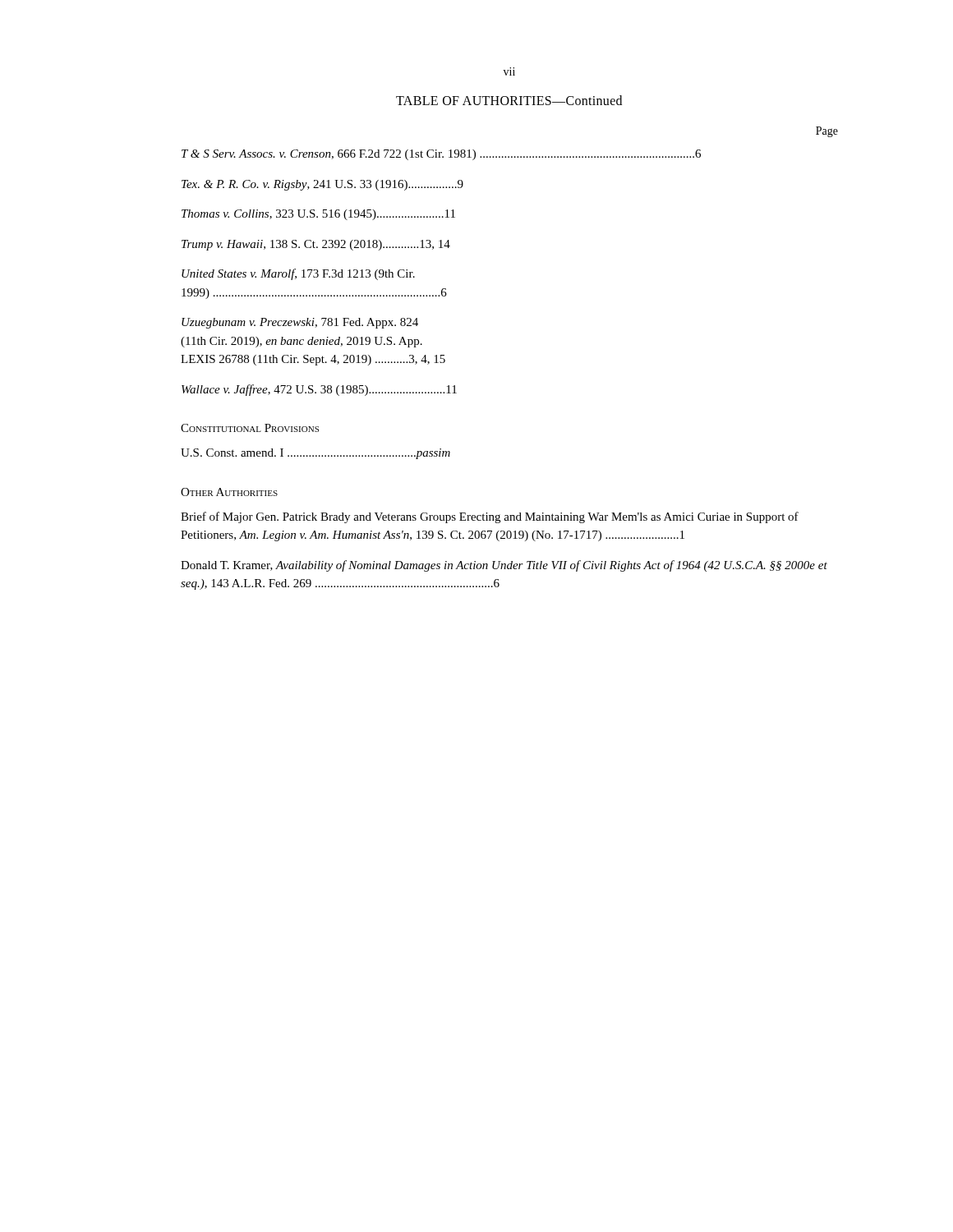Select the list item that says "United States v. Marolf,"

[314, 283]
